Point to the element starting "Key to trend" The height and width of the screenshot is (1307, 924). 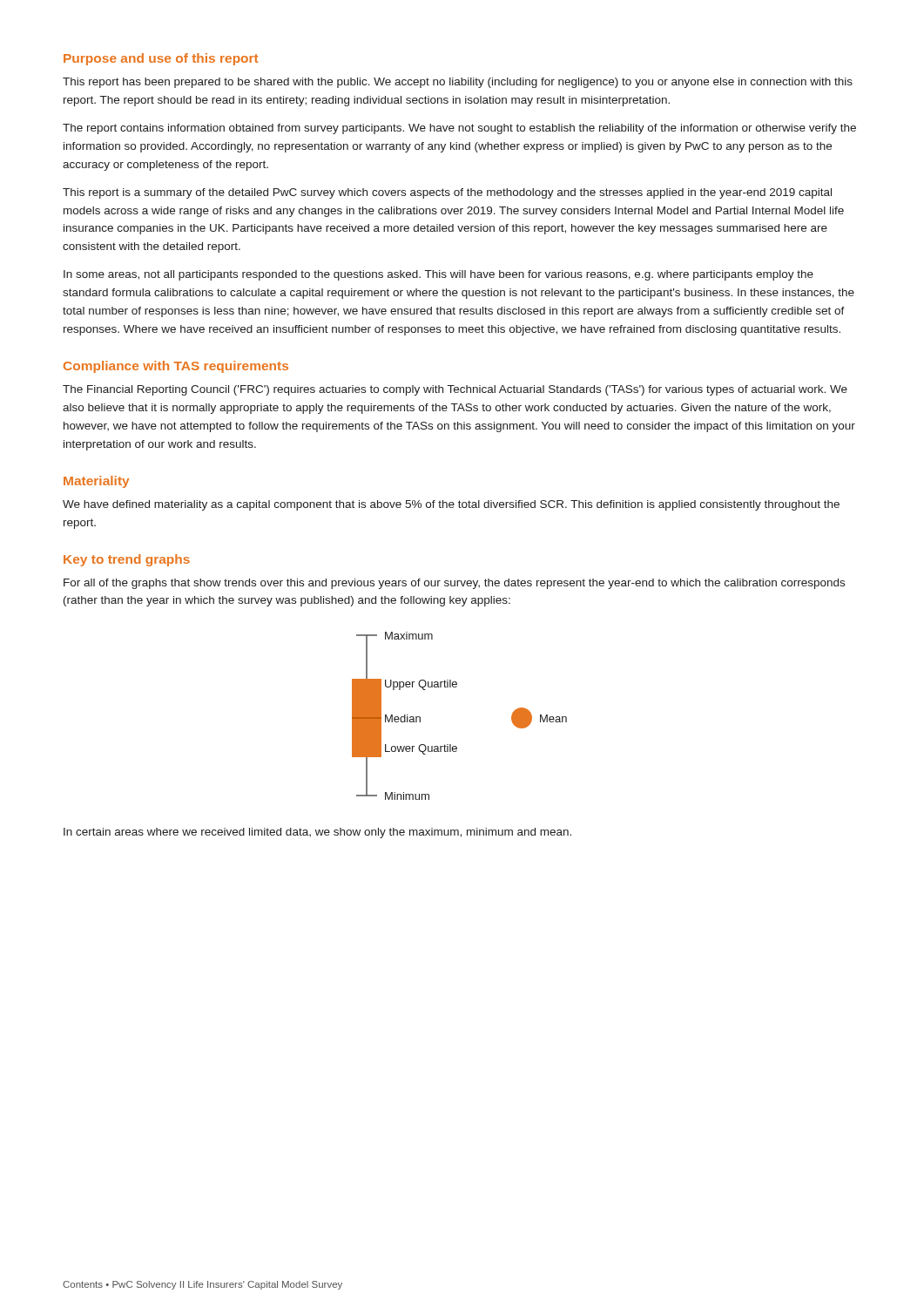pos(126,559)
